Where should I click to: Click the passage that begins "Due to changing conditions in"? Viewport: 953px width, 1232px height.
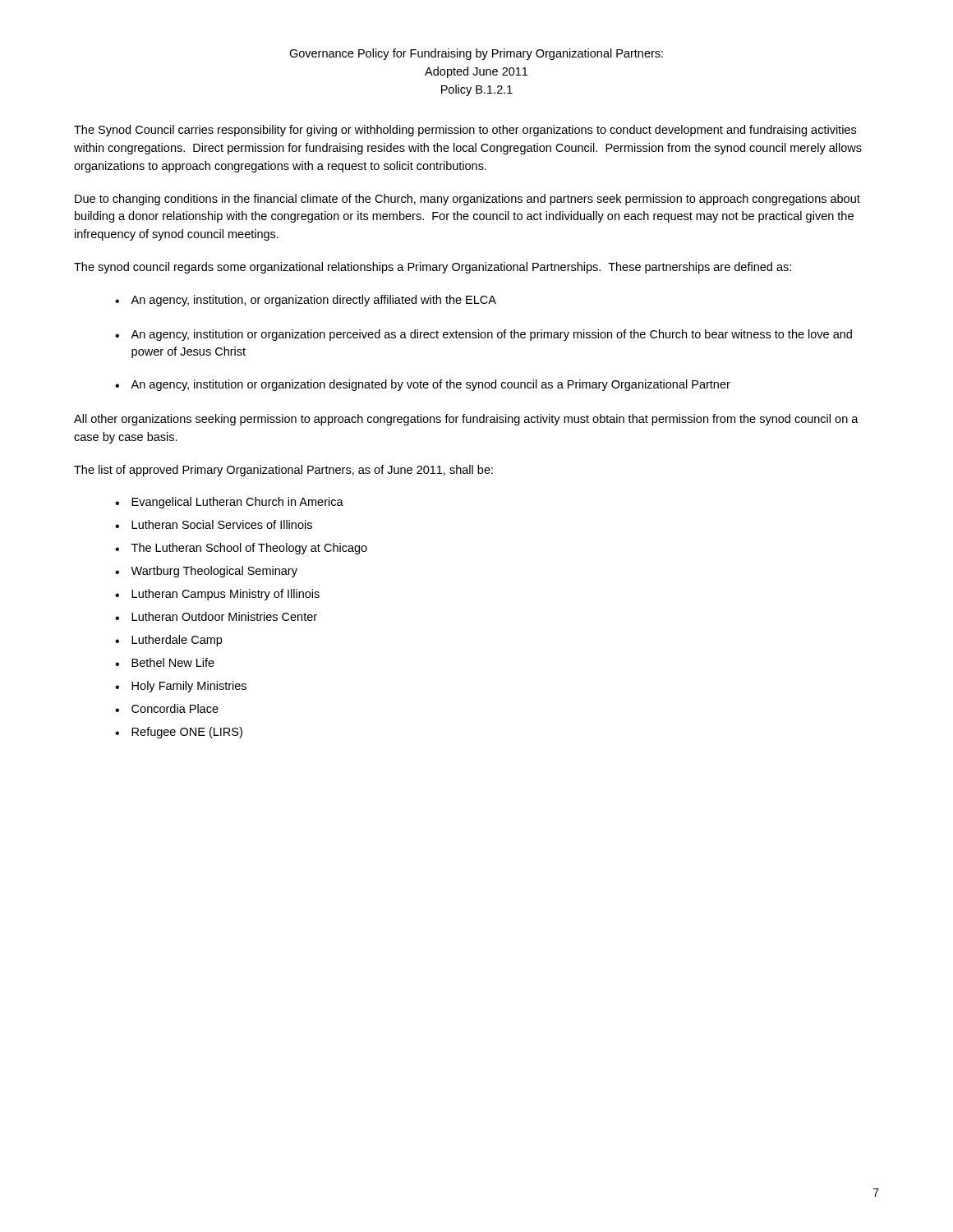click(467, 216)
